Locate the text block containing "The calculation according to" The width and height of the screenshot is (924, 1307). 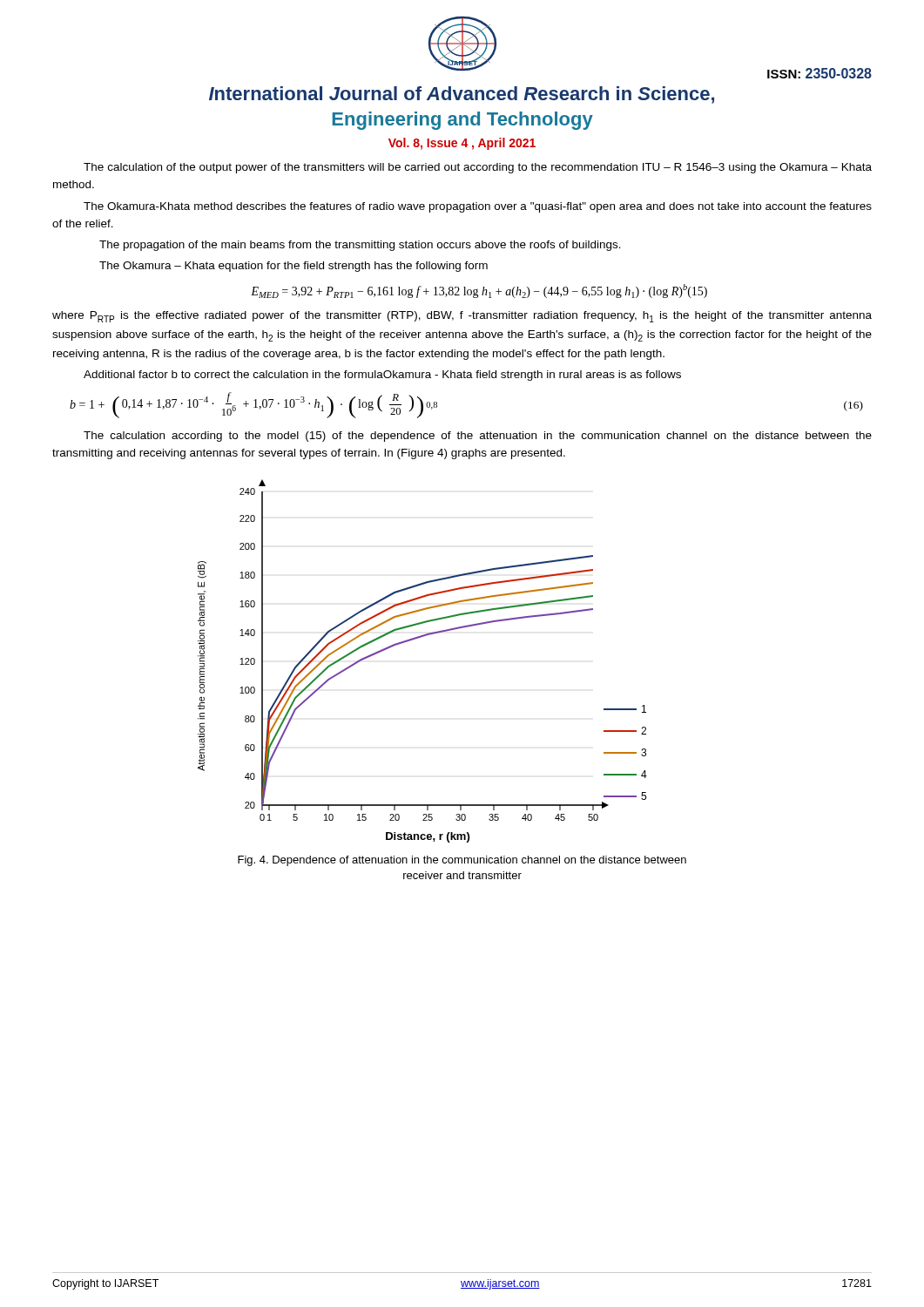click(x=462, y=444)
